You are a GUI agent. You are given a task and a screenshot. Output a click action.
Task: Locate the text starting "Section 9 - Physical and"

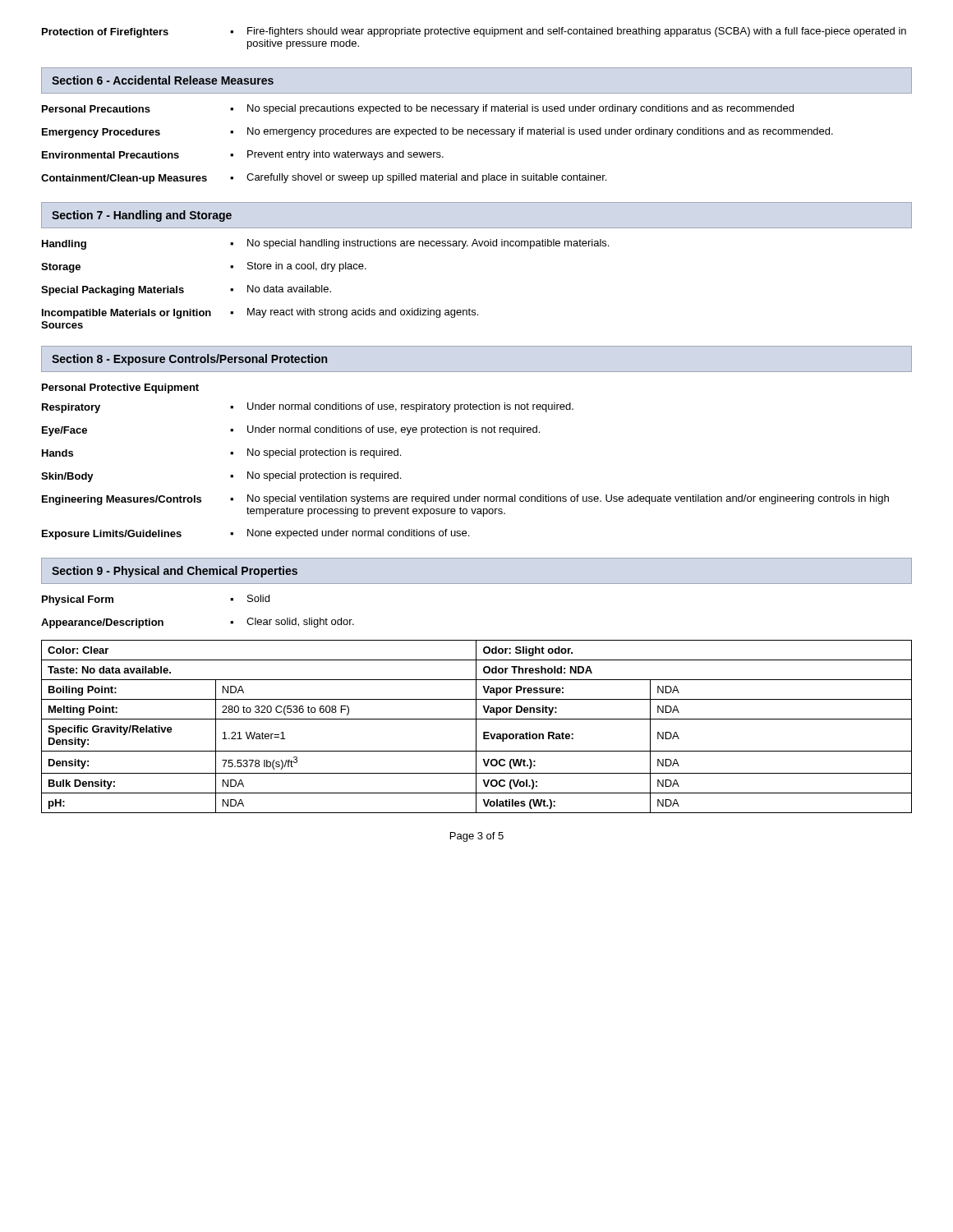point(175,571)
